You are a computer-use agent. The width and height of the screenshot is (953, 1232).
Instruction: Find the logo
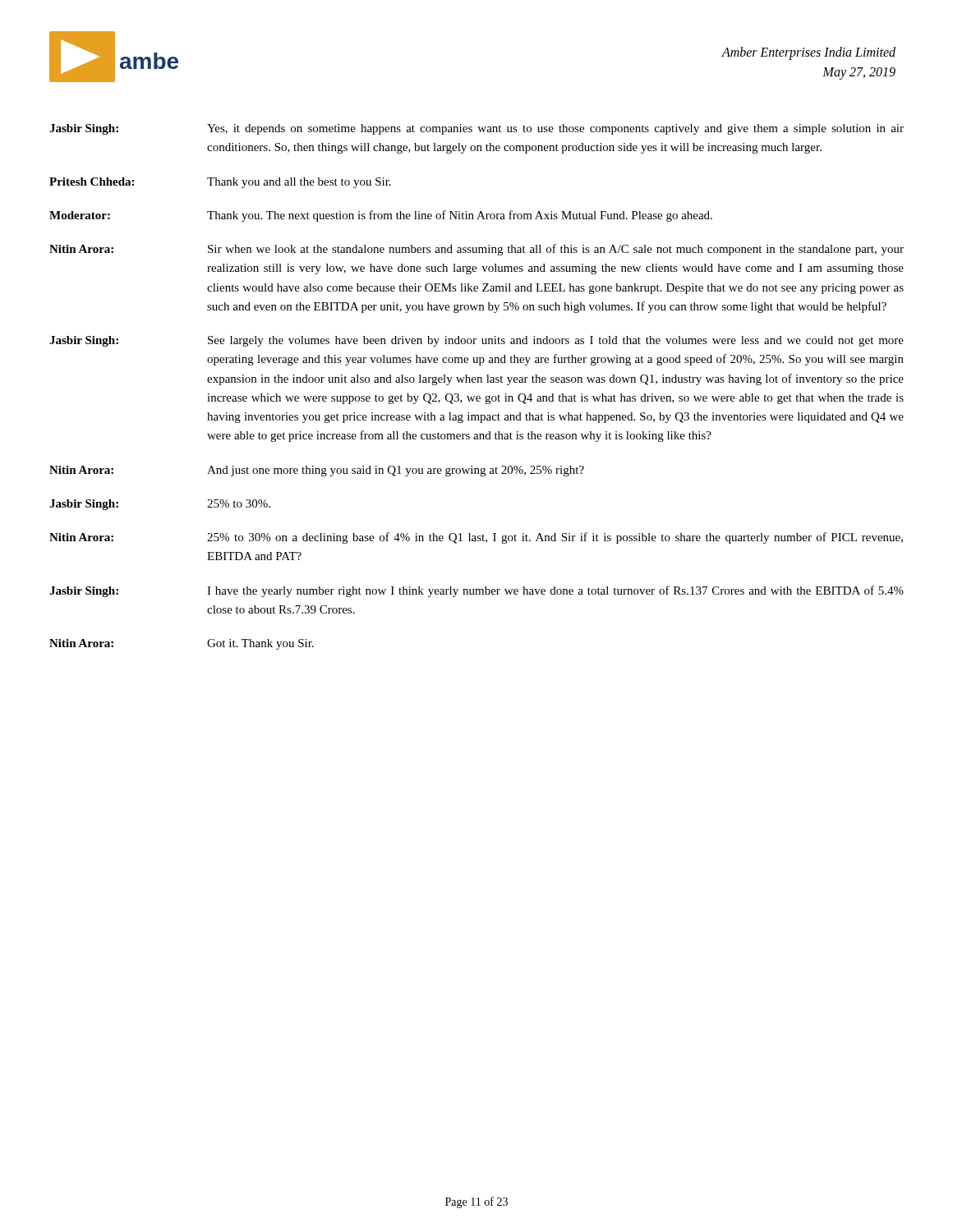pyautogui.click(x=115, y=61)
